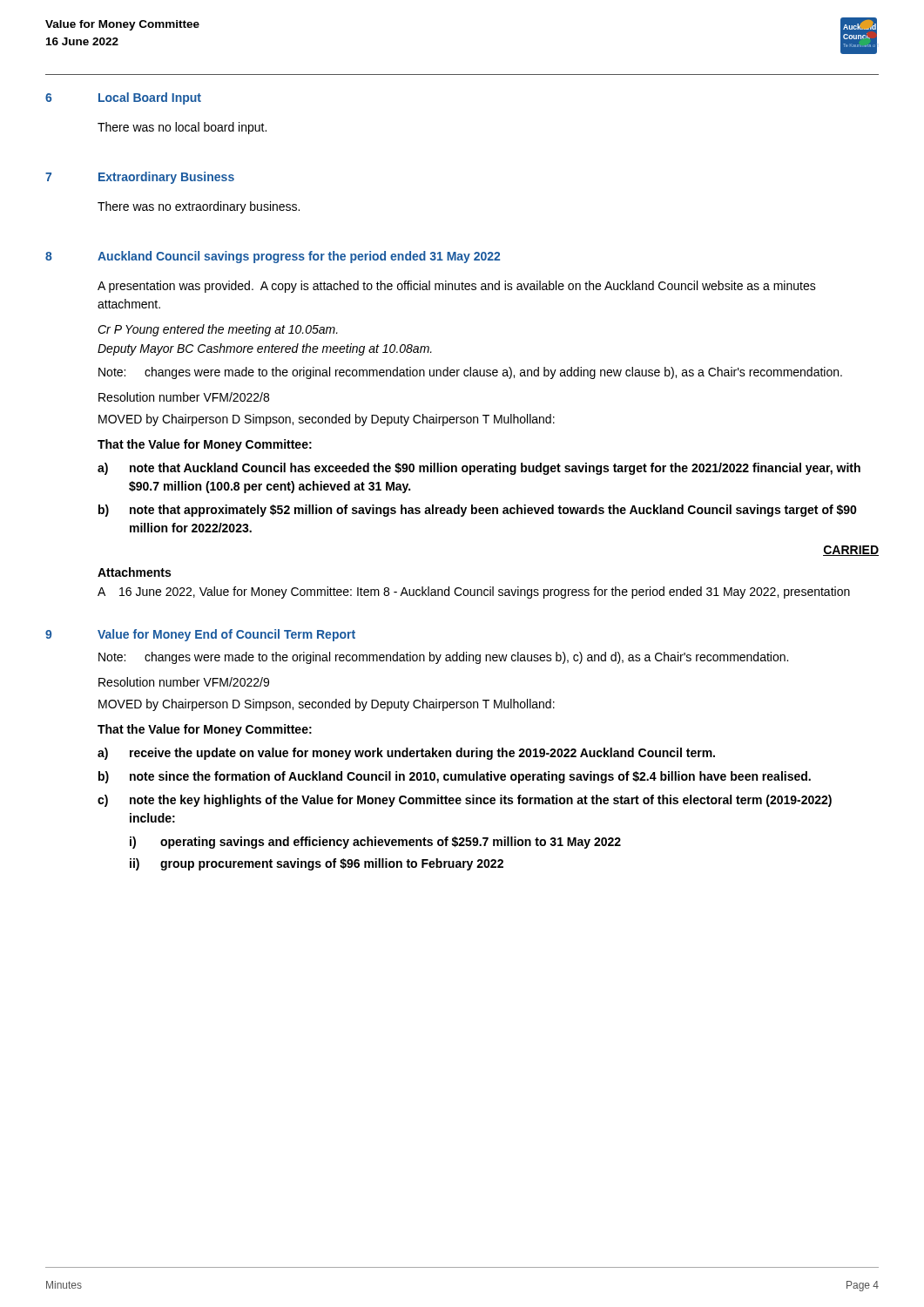Image resolution: width=924 pixels, height=1307 pixels.
Task: Find the passage starting "Value for Money End of Council Term"
Action: point(226,635)
